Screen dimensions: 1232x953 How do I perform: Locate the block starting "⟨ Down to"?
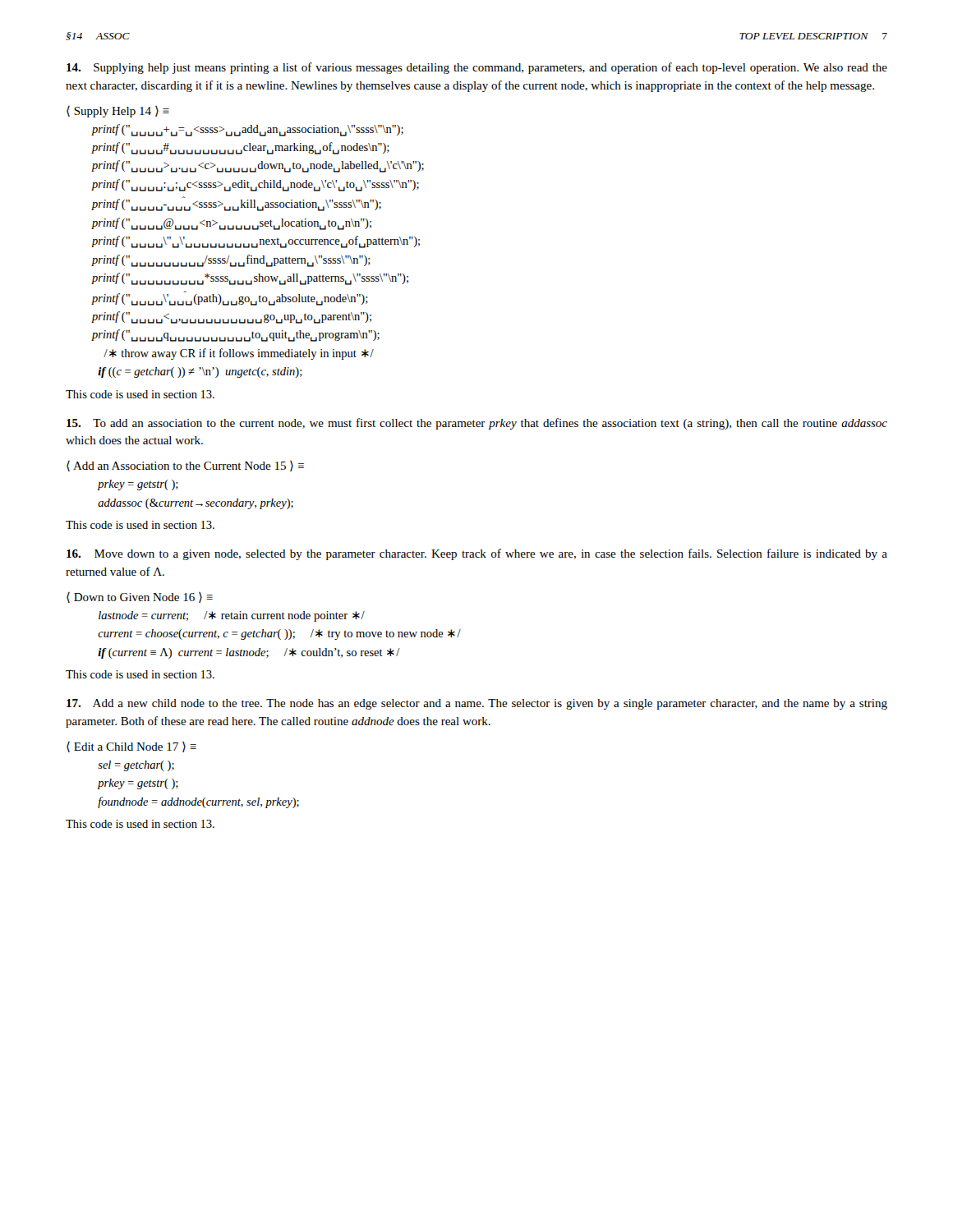click(x=140, y=598)
